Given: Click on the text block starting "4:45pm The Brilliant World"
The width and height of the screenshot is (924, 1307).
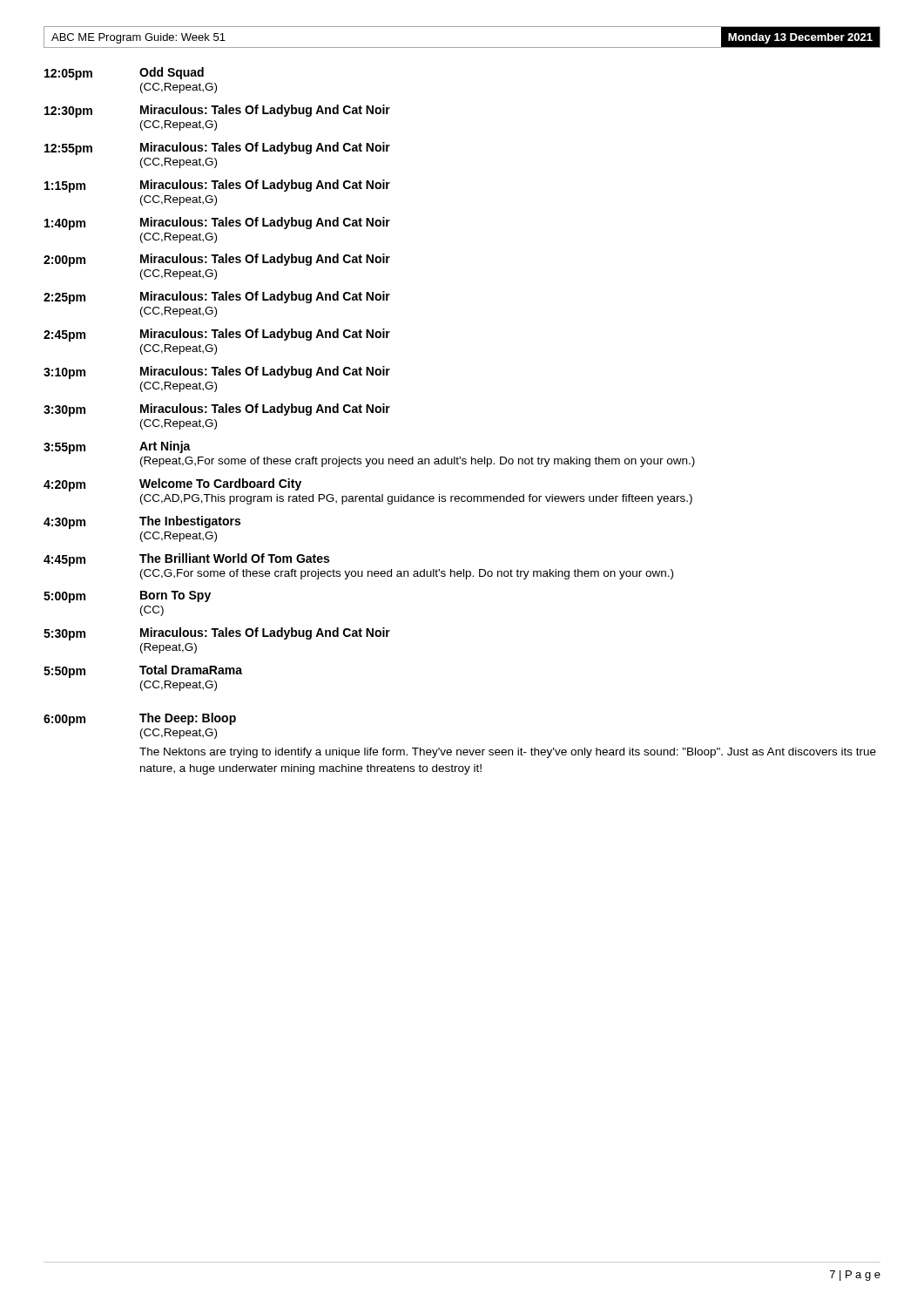Looking at the screenshot, I should (x=462, y=566).
